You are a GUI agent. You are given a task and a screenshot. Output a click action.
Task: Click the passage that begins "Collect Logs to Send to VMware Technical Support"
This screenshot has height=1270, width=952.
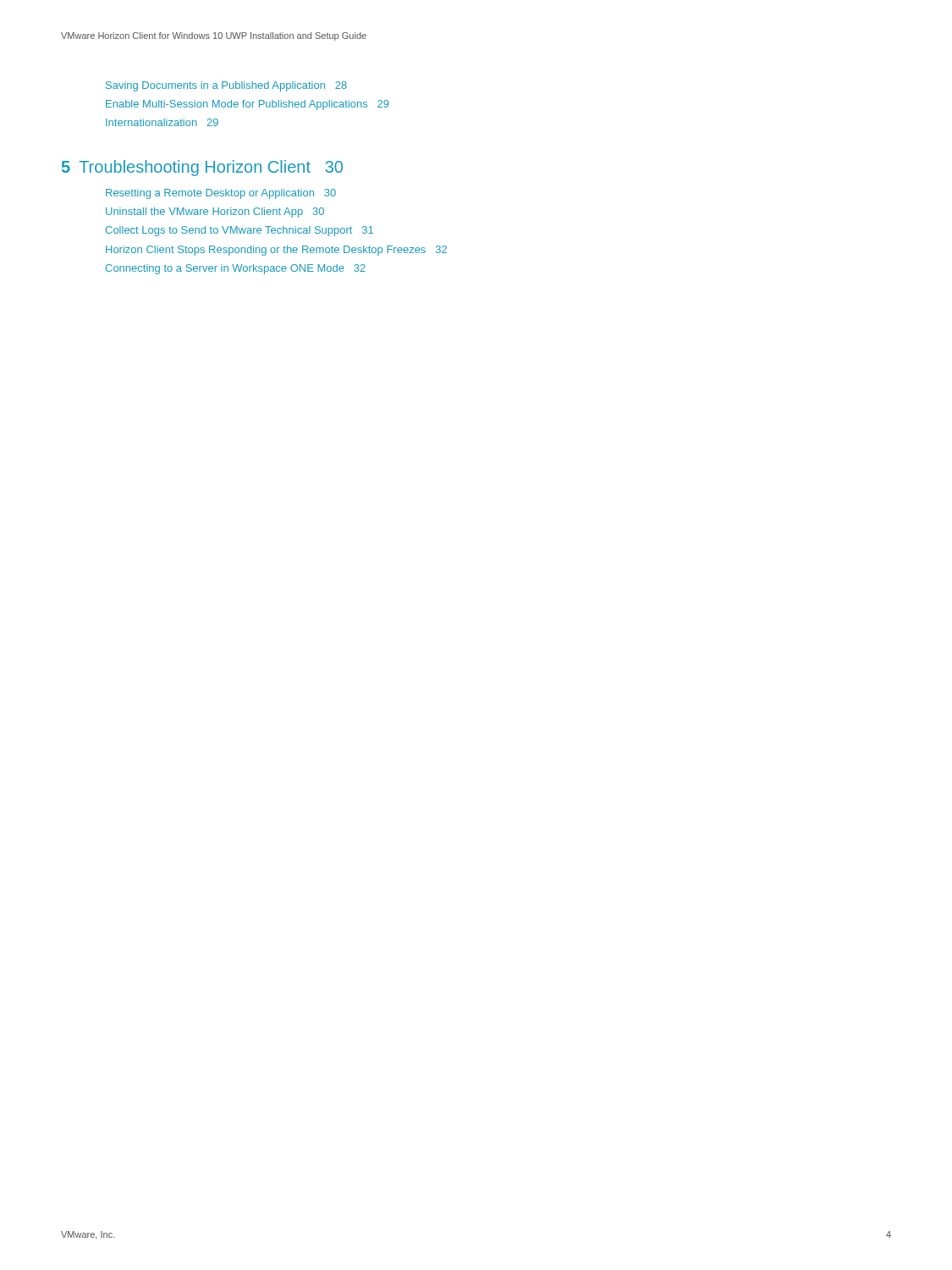point(239,231)
